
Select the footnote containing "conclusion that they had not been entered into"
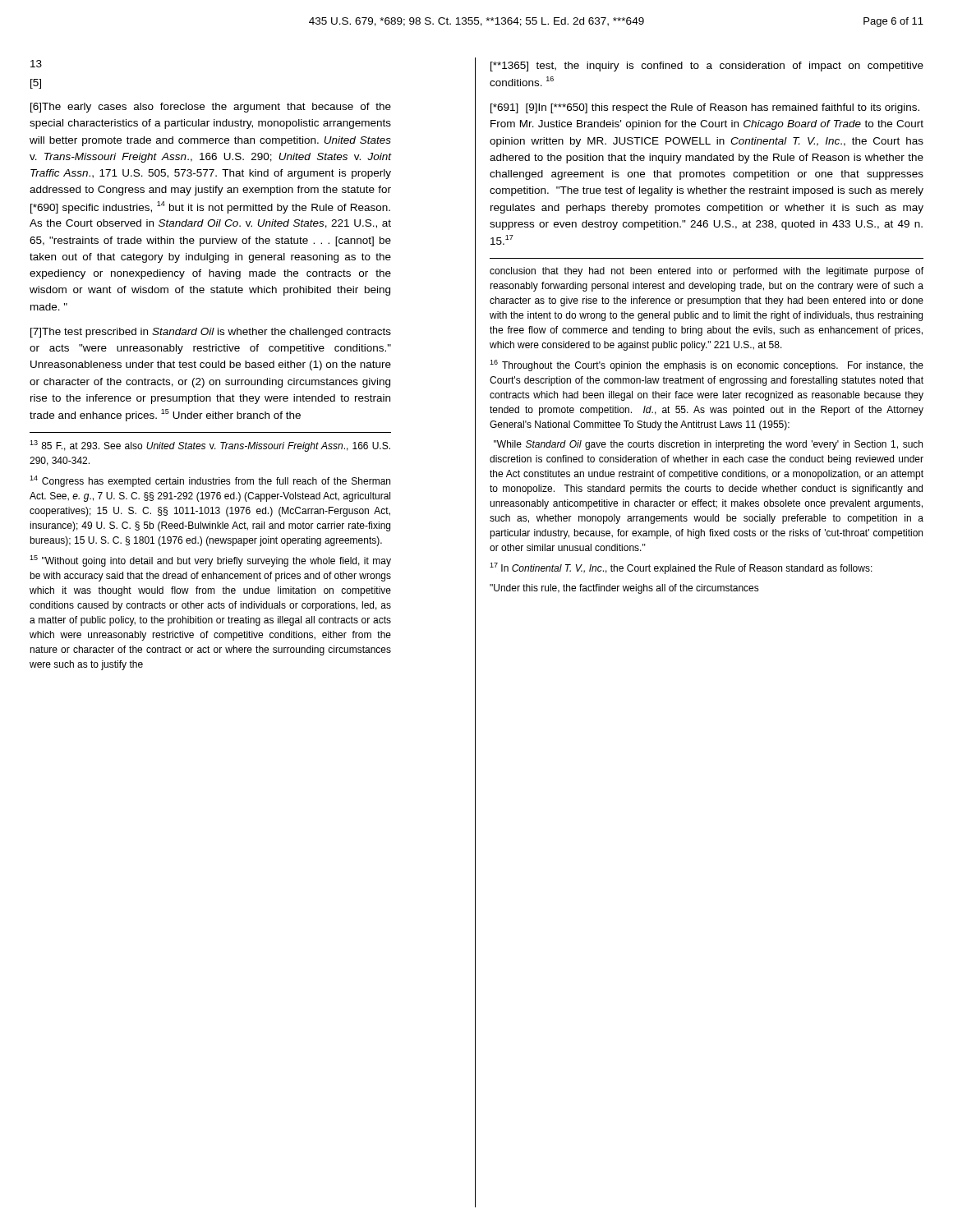pyautogui.click(x=707, y=308)
